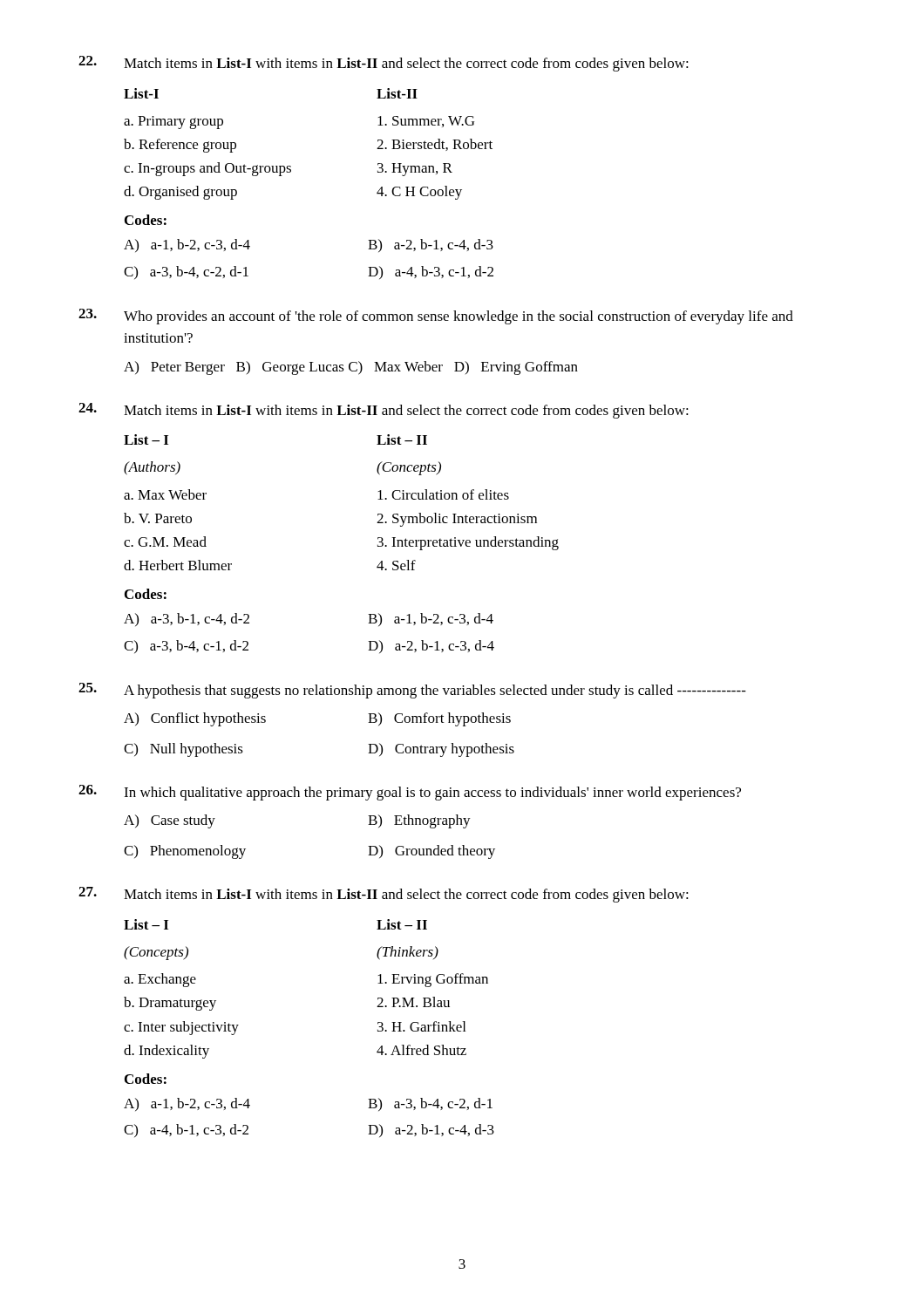Navigate to the text starting "22. Match items in List-I with items in"
This screenshot has width=924, height=1308.
(384, 64)
